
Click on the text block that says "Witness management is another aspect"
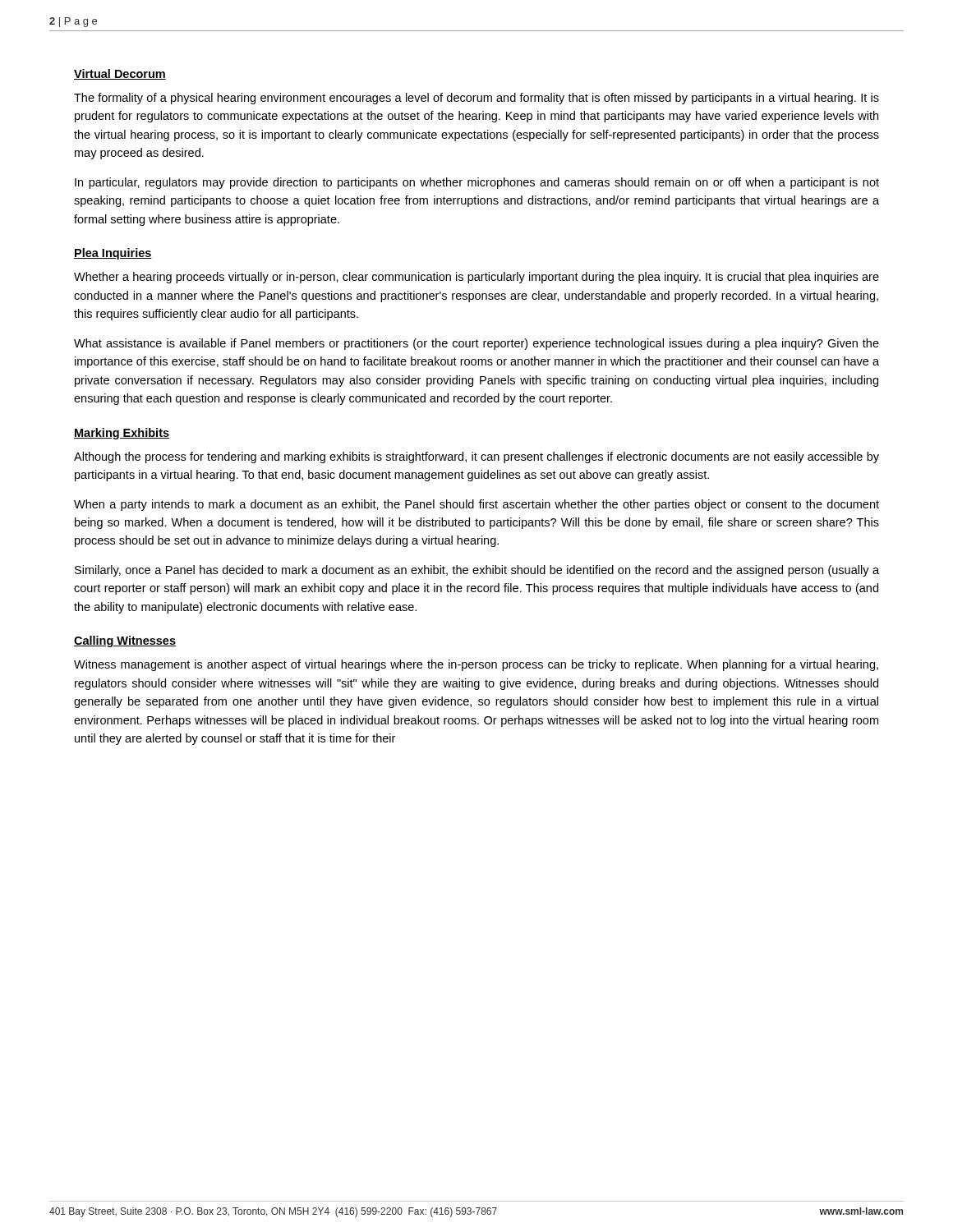(476, 702)
